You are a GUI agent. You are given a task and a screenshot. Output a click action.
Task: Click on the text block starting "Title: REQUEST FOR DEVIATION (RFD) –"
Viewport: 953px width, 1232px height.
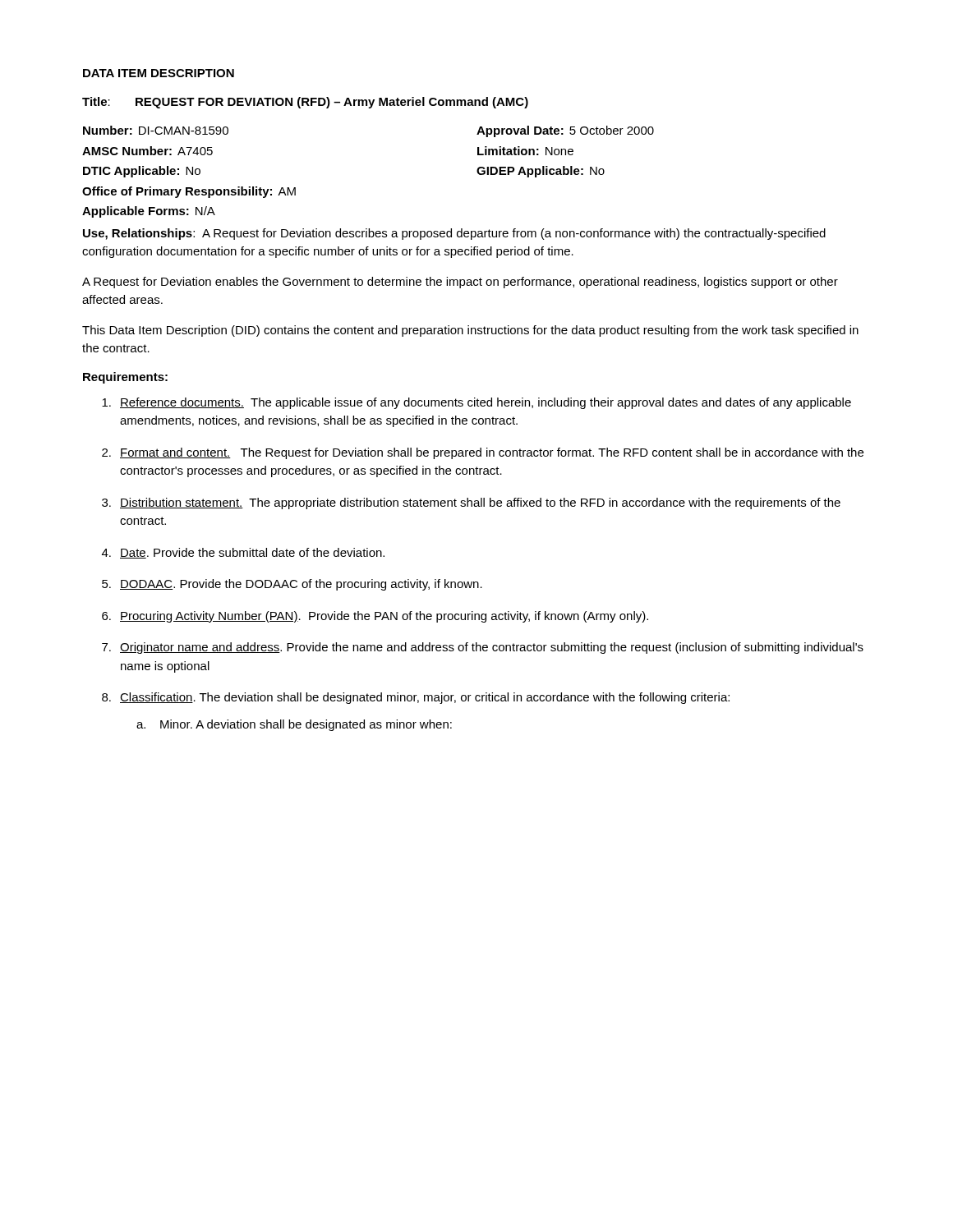click(305, 101)
